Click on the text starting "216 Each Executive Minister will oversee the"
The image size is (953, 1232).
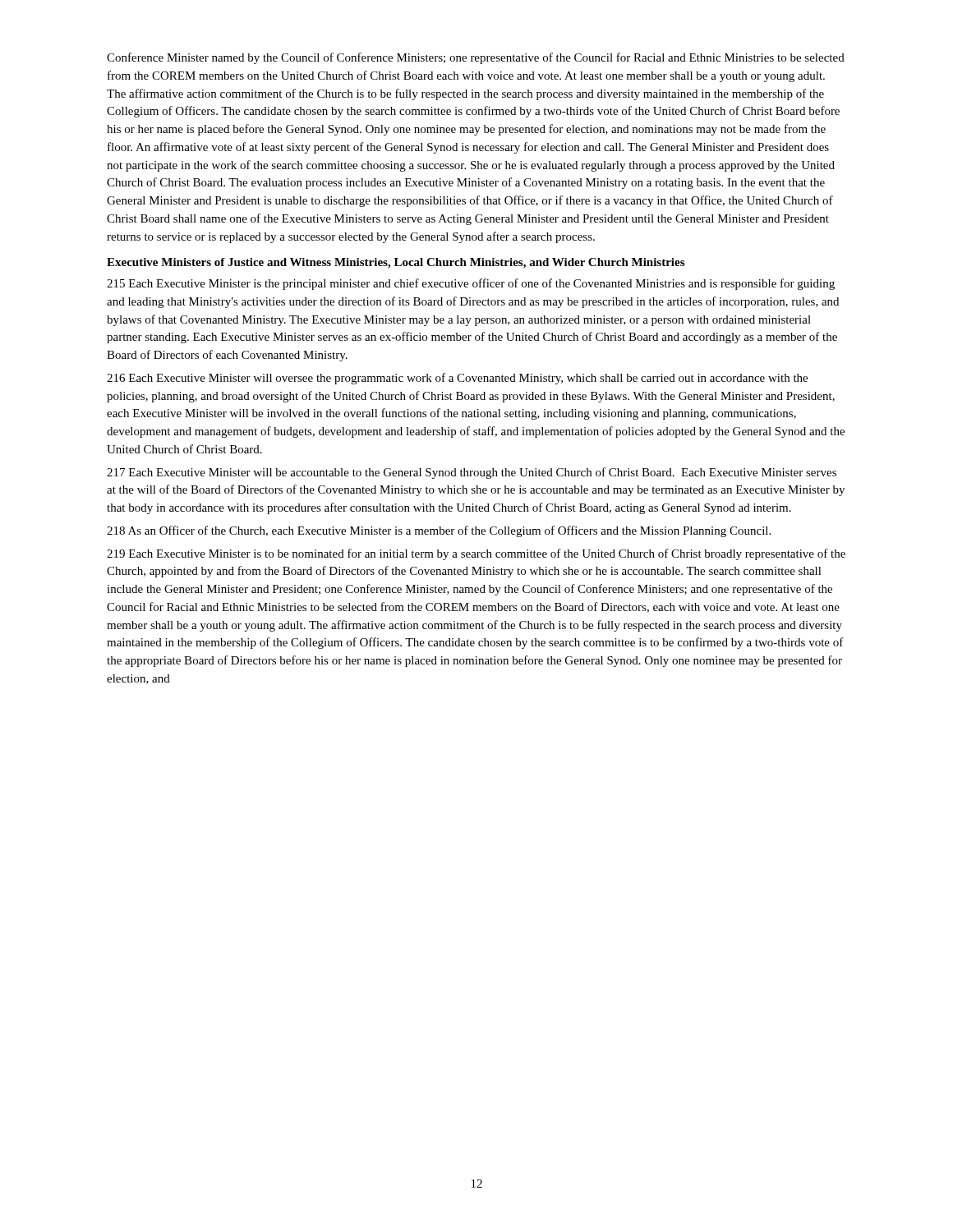(476, 413)
